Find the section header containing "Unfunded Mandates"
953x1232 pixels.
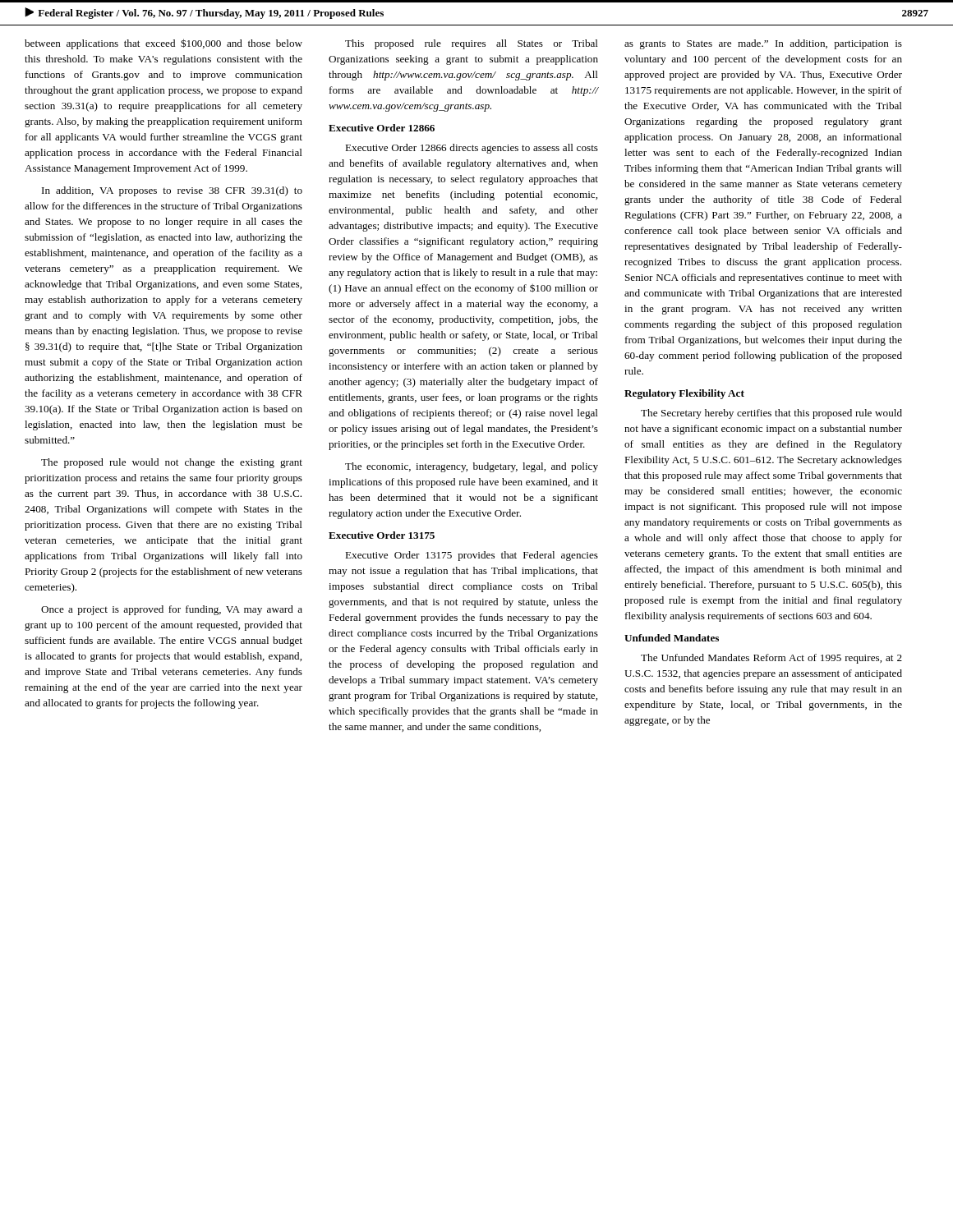coord(672,638)
